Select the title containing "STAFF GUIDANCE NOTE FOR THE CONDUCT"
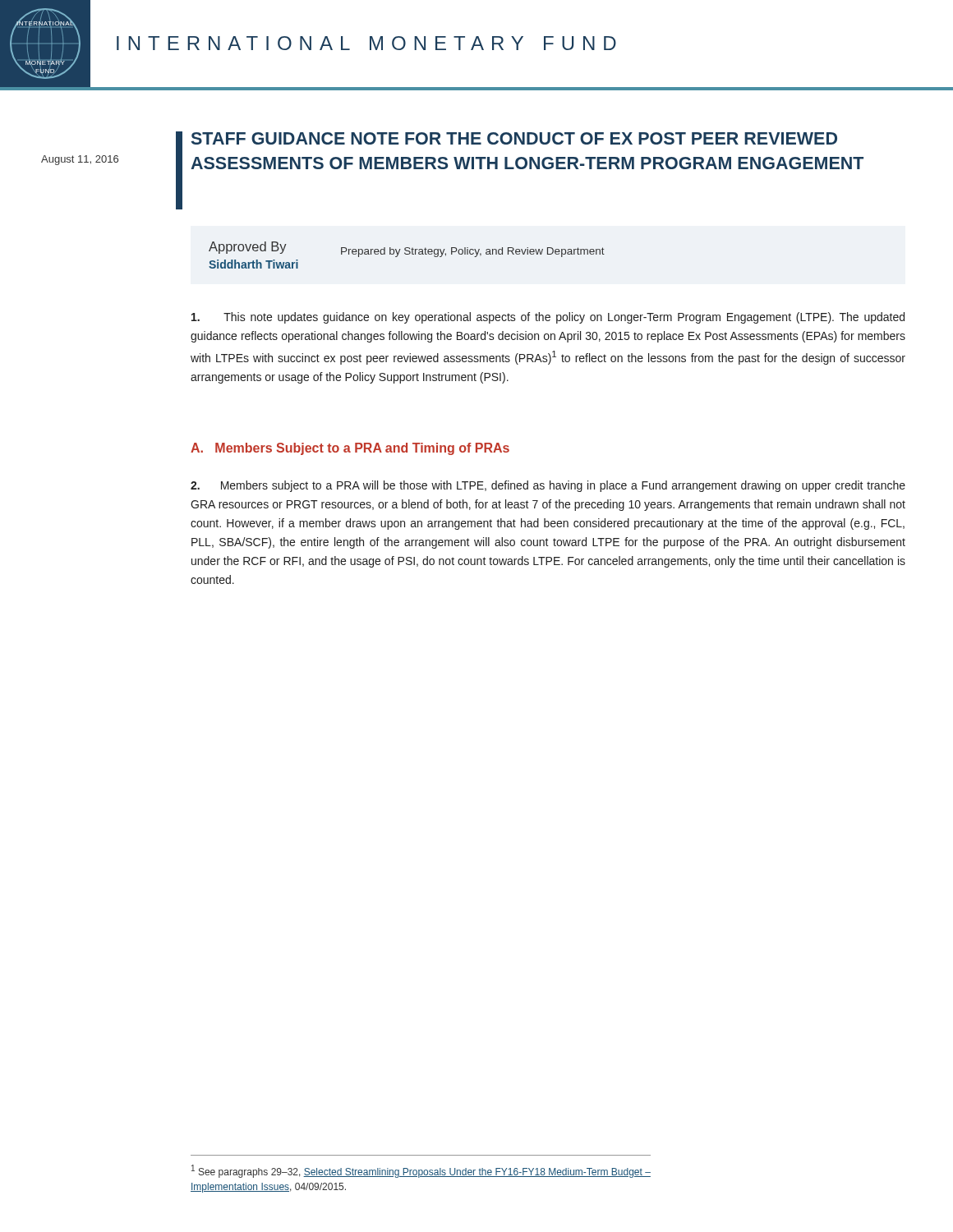The width and height of the screenshot is (953, 1232). point(527,151)
